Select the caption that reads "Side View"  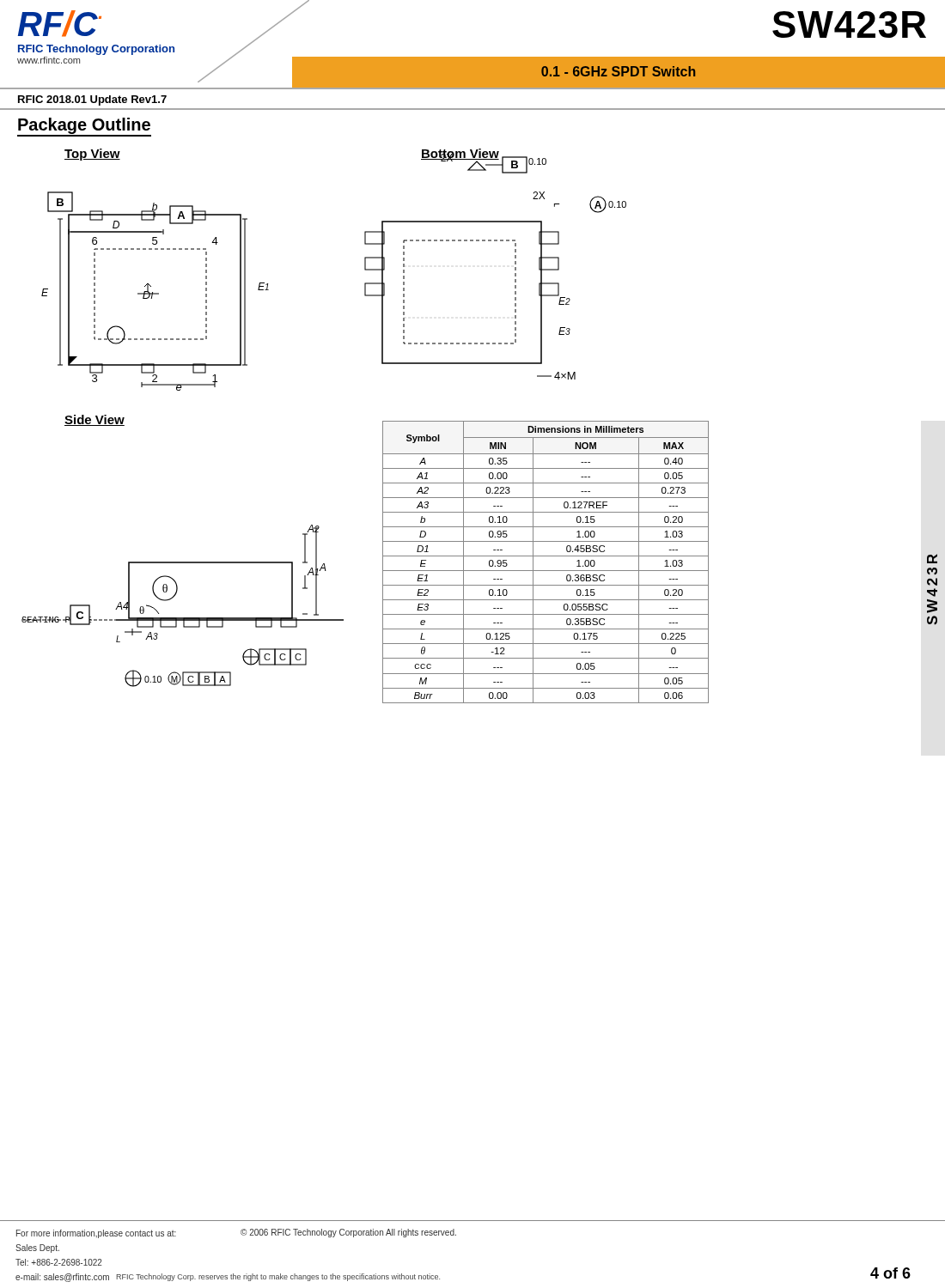94,419
